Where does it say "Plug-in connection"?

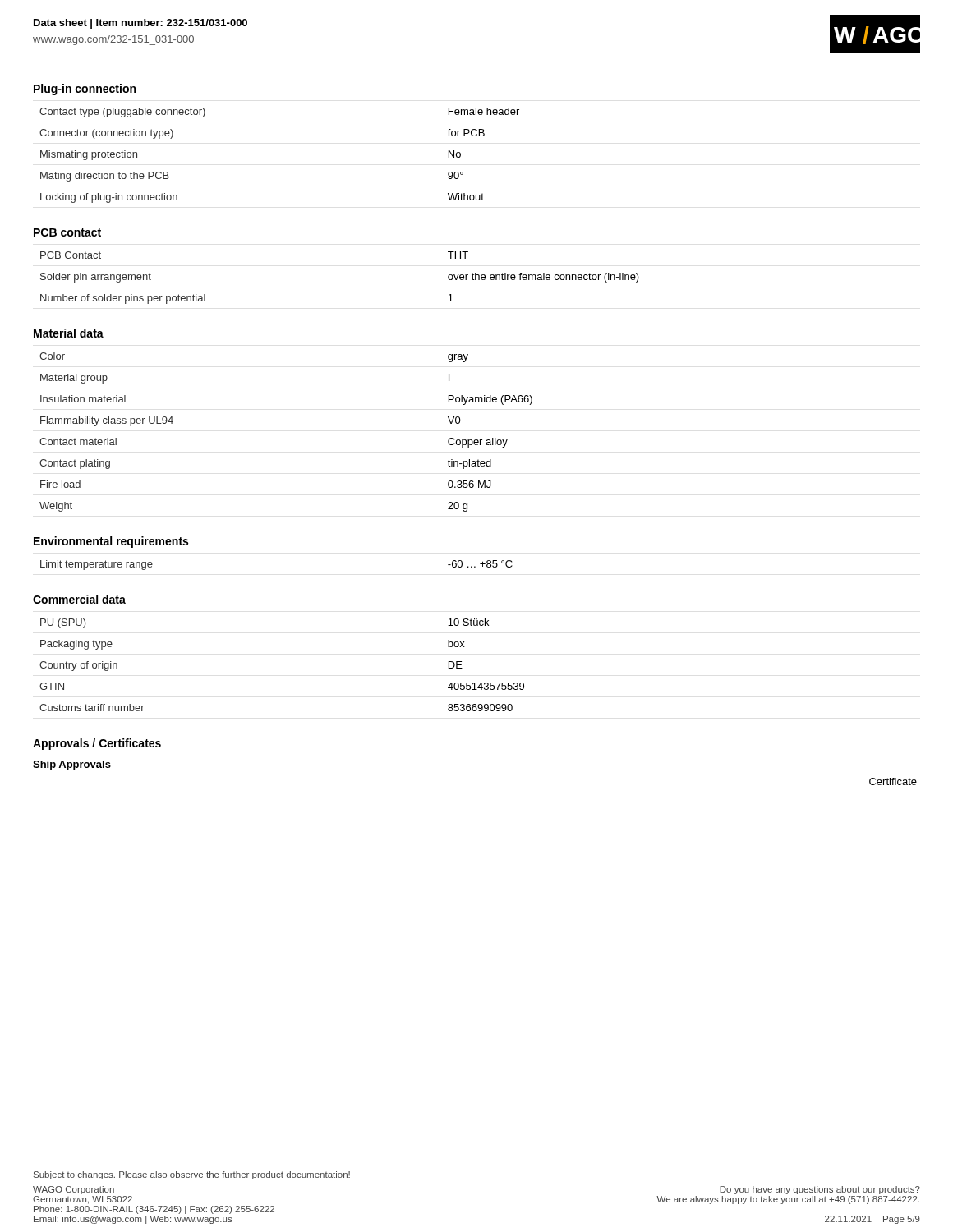[x=85, y=89]
